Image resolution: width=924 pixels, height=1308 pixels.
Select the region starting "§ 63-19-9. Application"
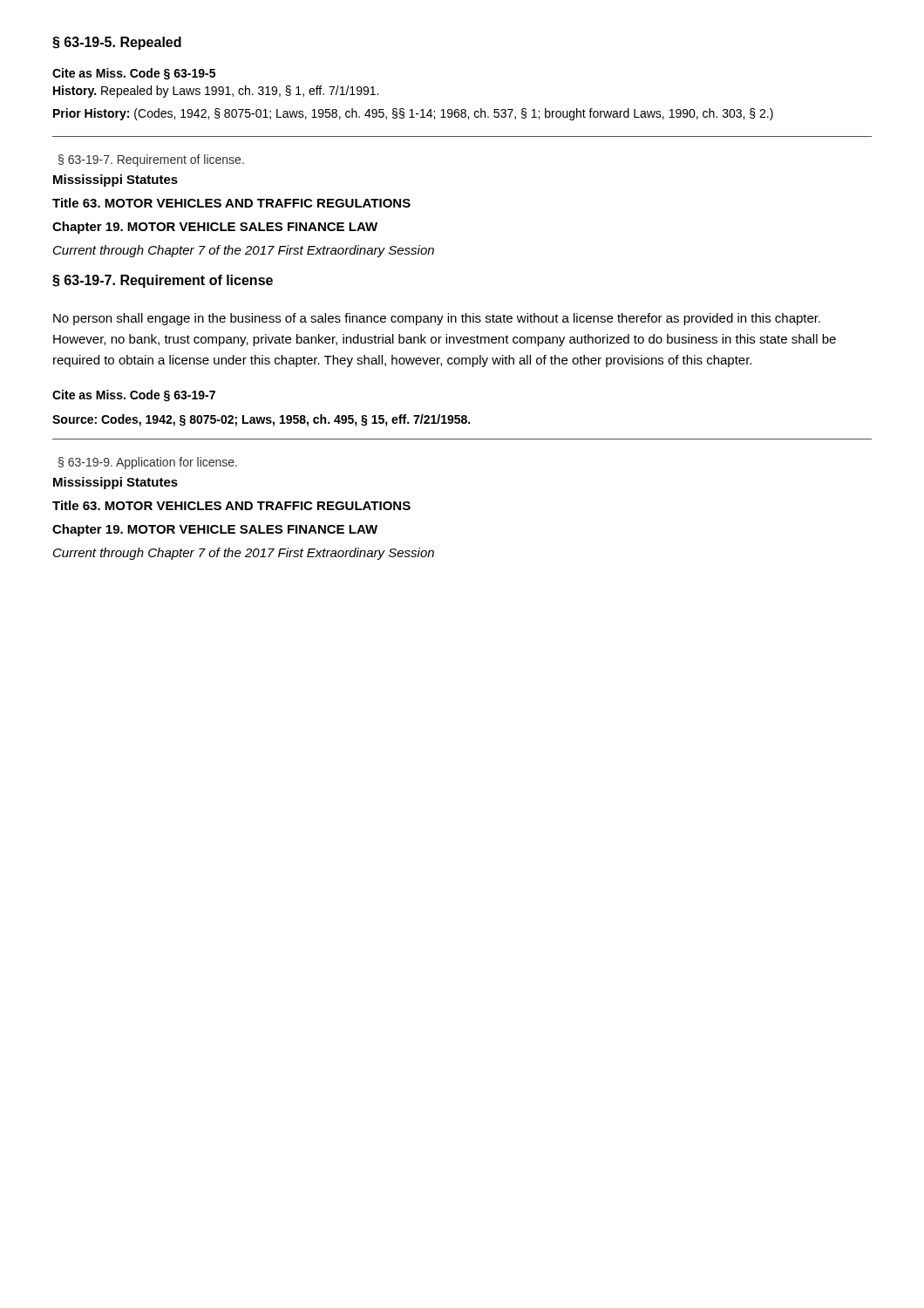click(x=148, y=462)
